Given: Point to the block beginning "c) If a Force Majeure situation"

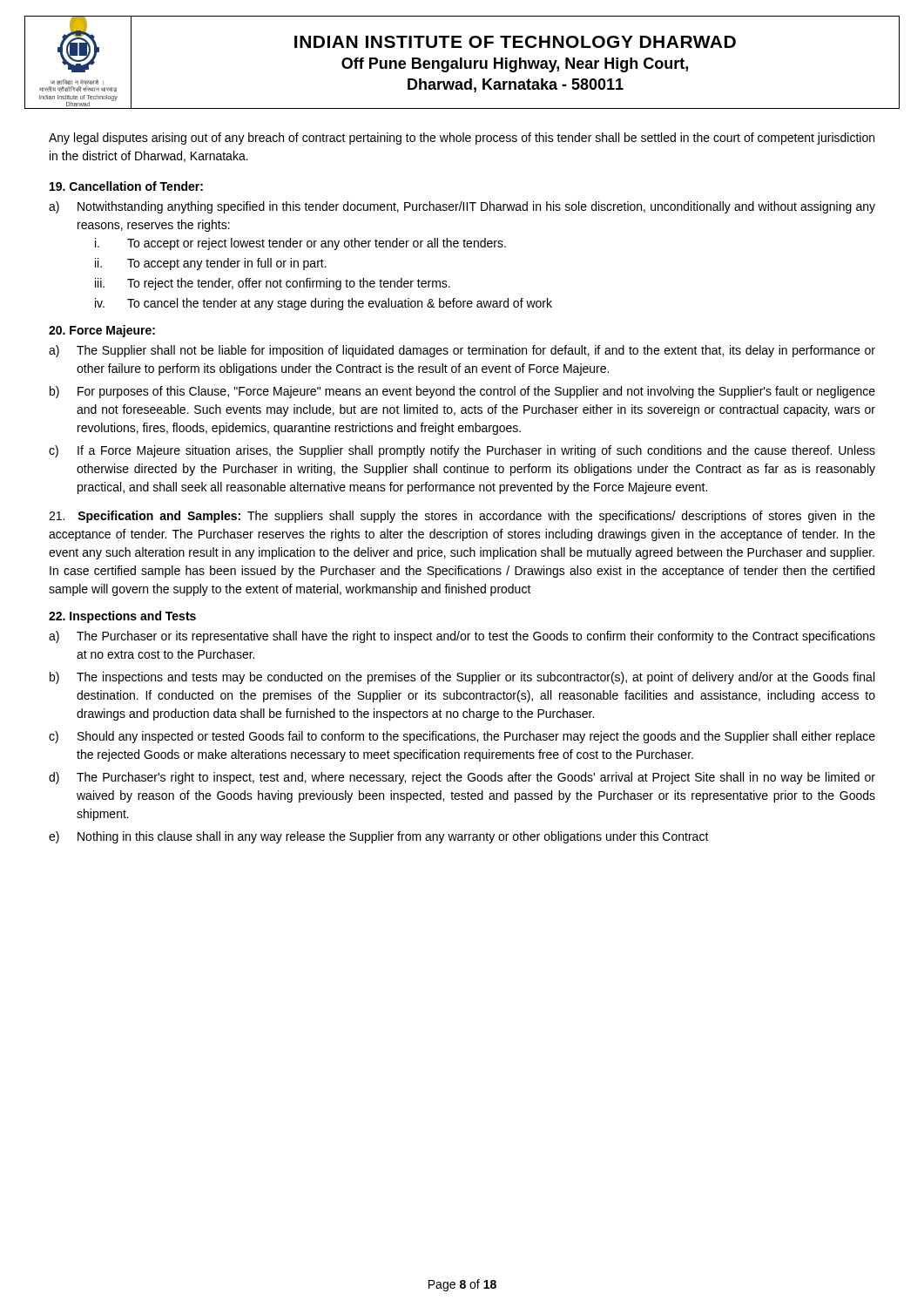Looking at the screenshot, I should coord(462,469).
